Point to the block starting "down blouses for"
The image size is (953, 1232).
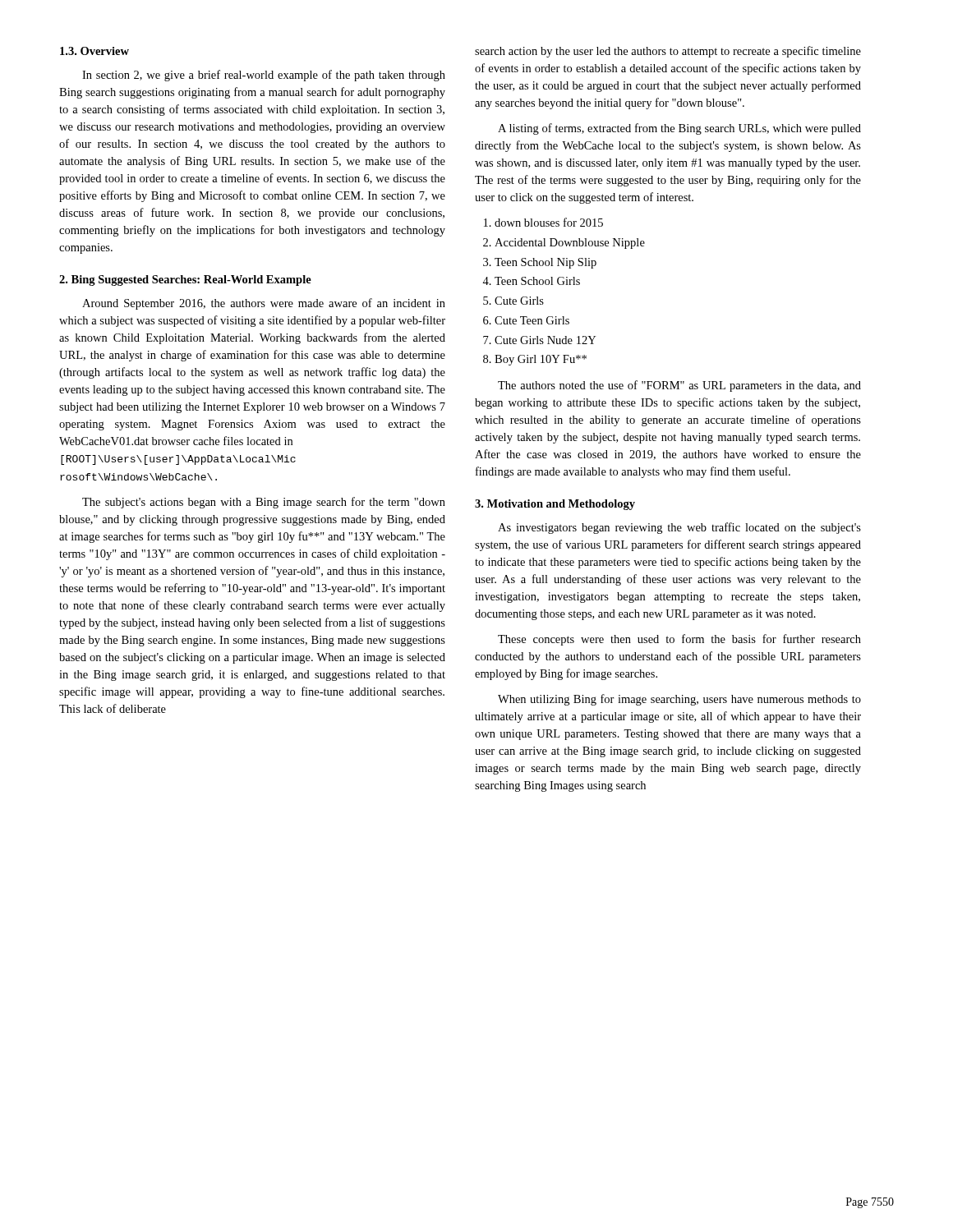click(549, 222)
